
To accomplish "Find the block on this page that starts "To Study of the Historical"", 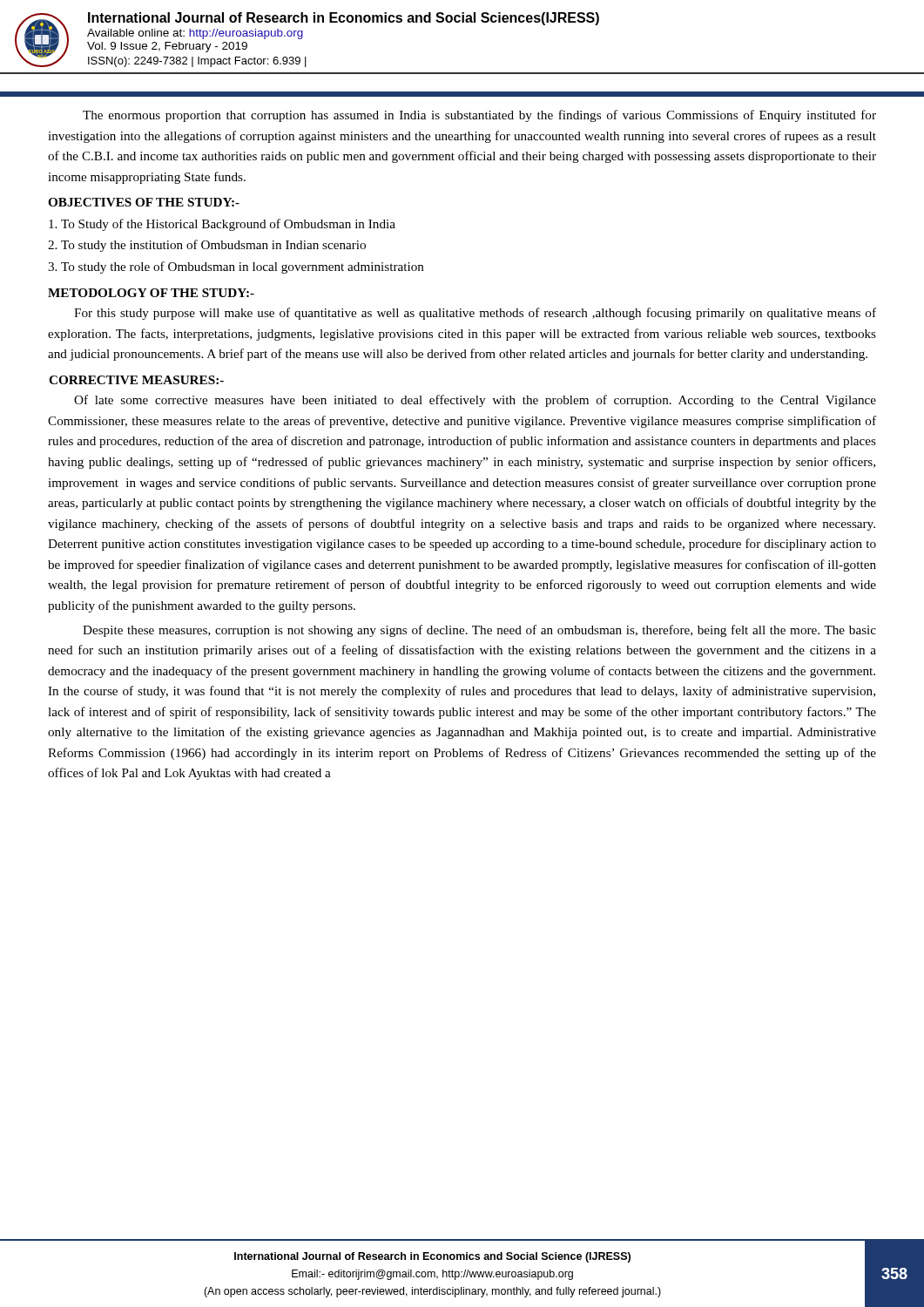I will pyautogui.click(x=222, y=225).
